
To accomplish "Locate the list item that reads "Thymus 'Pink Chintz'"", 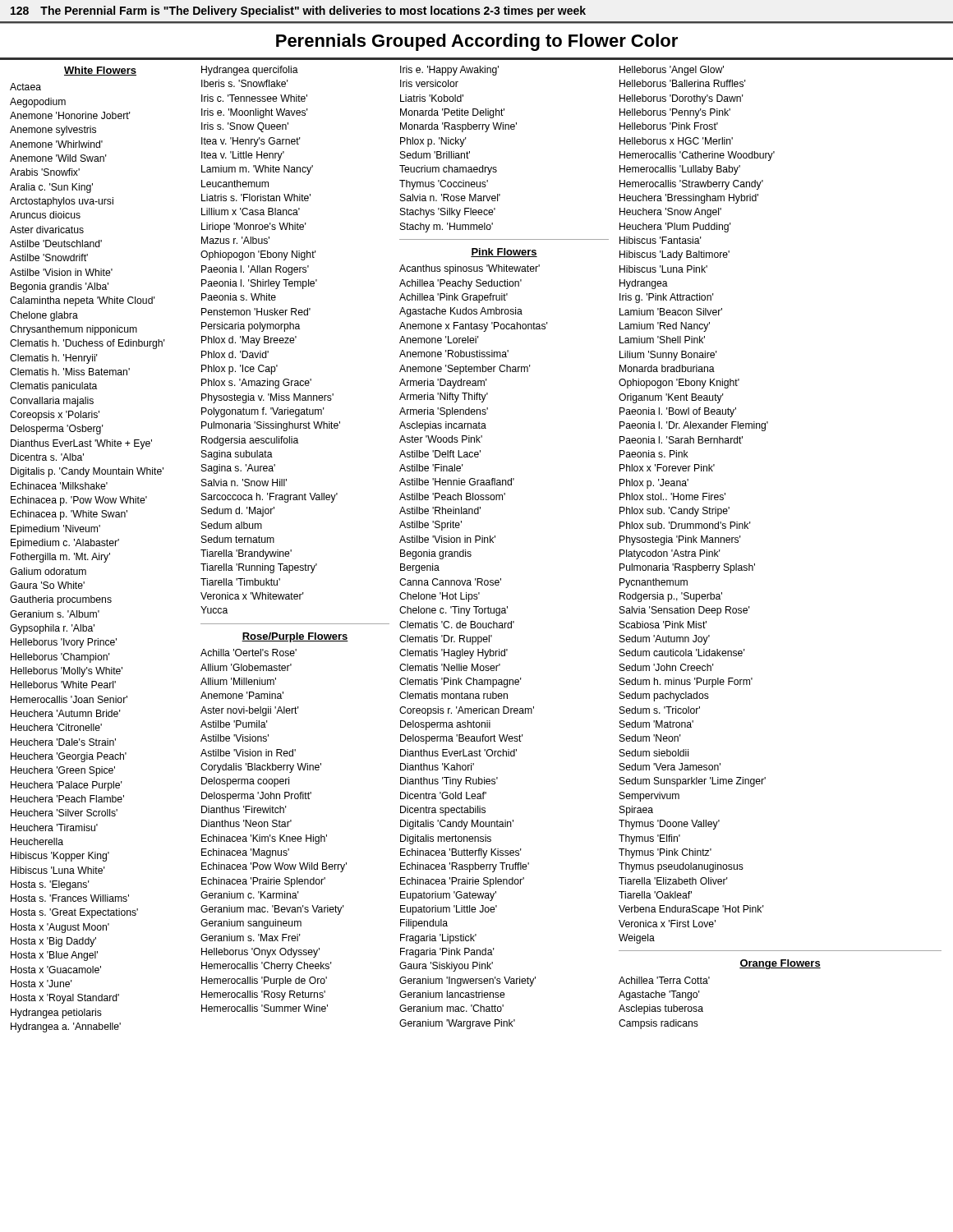I will [x=665, y=853].
